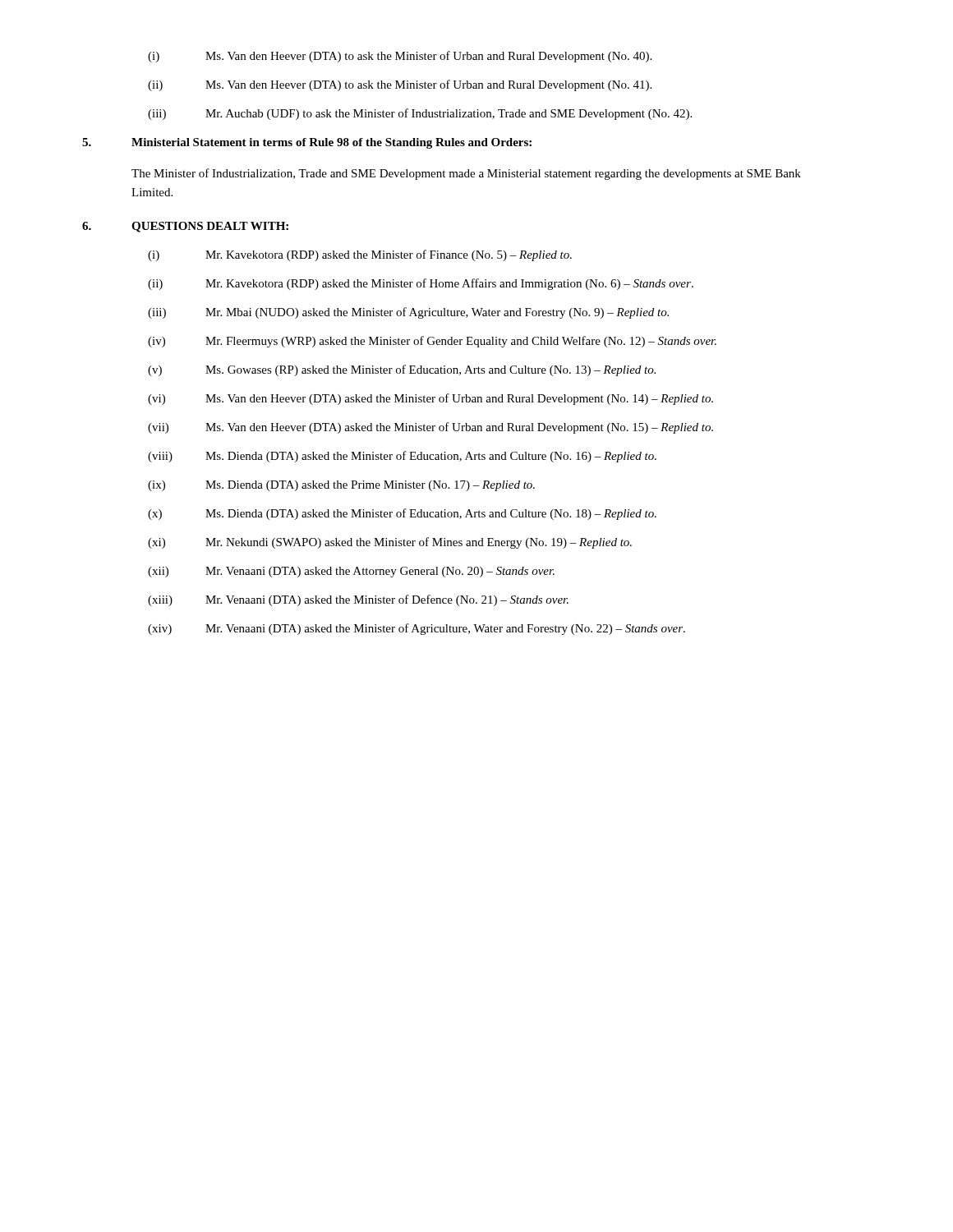Click on the region starting "(vi) Ms. Van"
Viewport: 953px width, 1232px height.
coord(485,399)
